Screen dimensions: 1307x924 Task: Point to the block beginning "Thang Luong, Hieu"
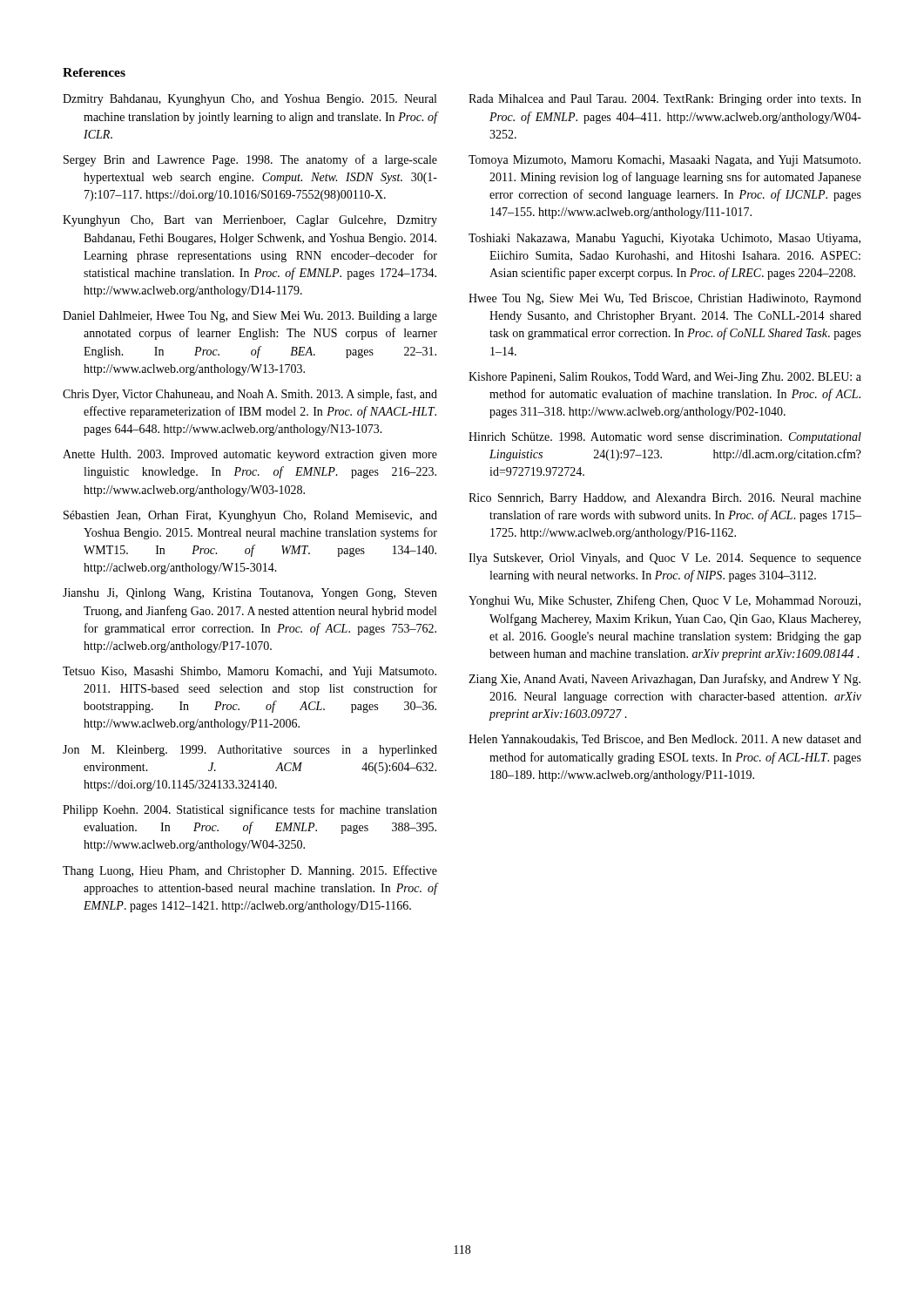pos(250,888)
